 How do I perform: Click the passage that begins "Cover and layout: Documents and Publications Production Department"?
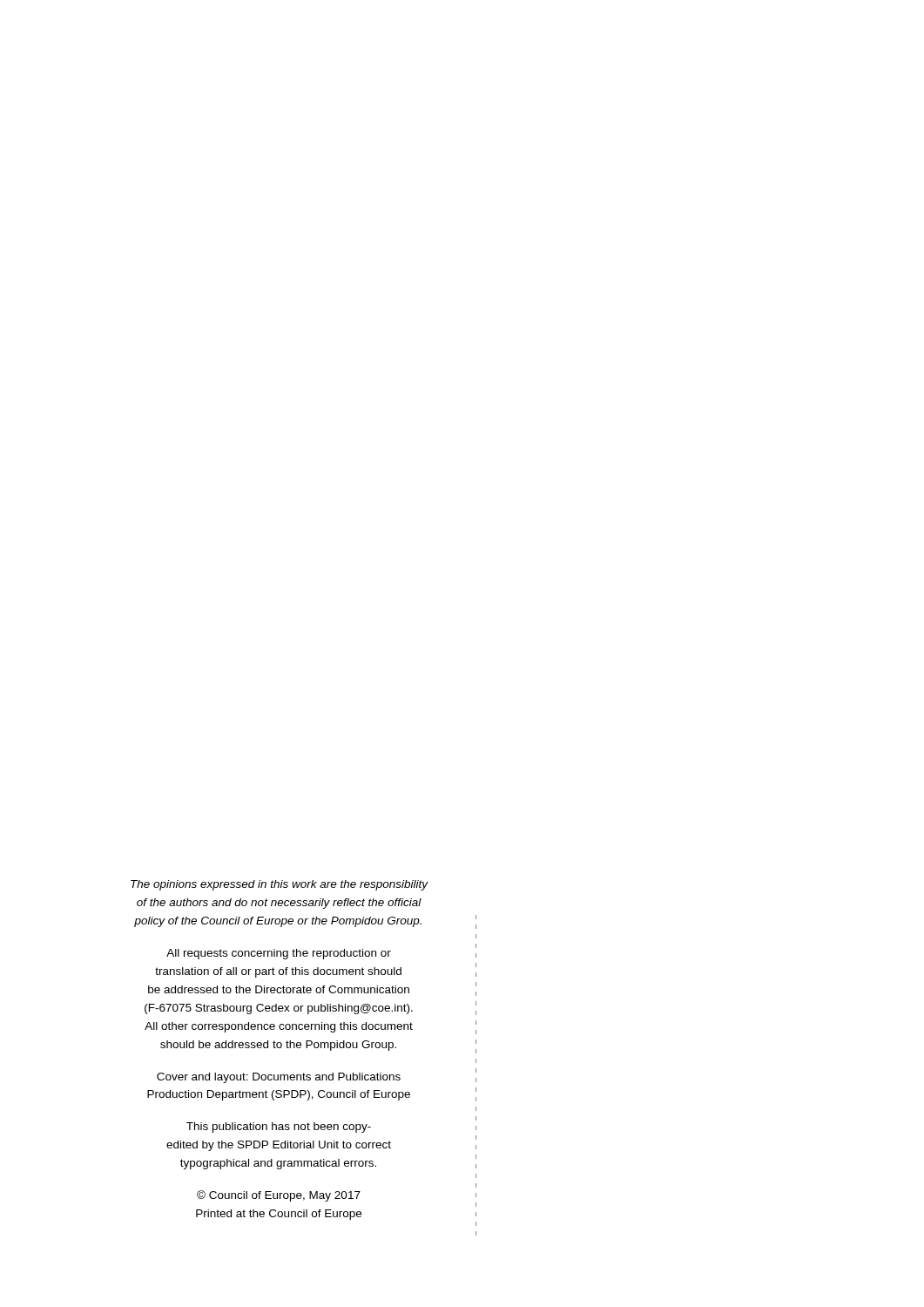[279, 1085]
